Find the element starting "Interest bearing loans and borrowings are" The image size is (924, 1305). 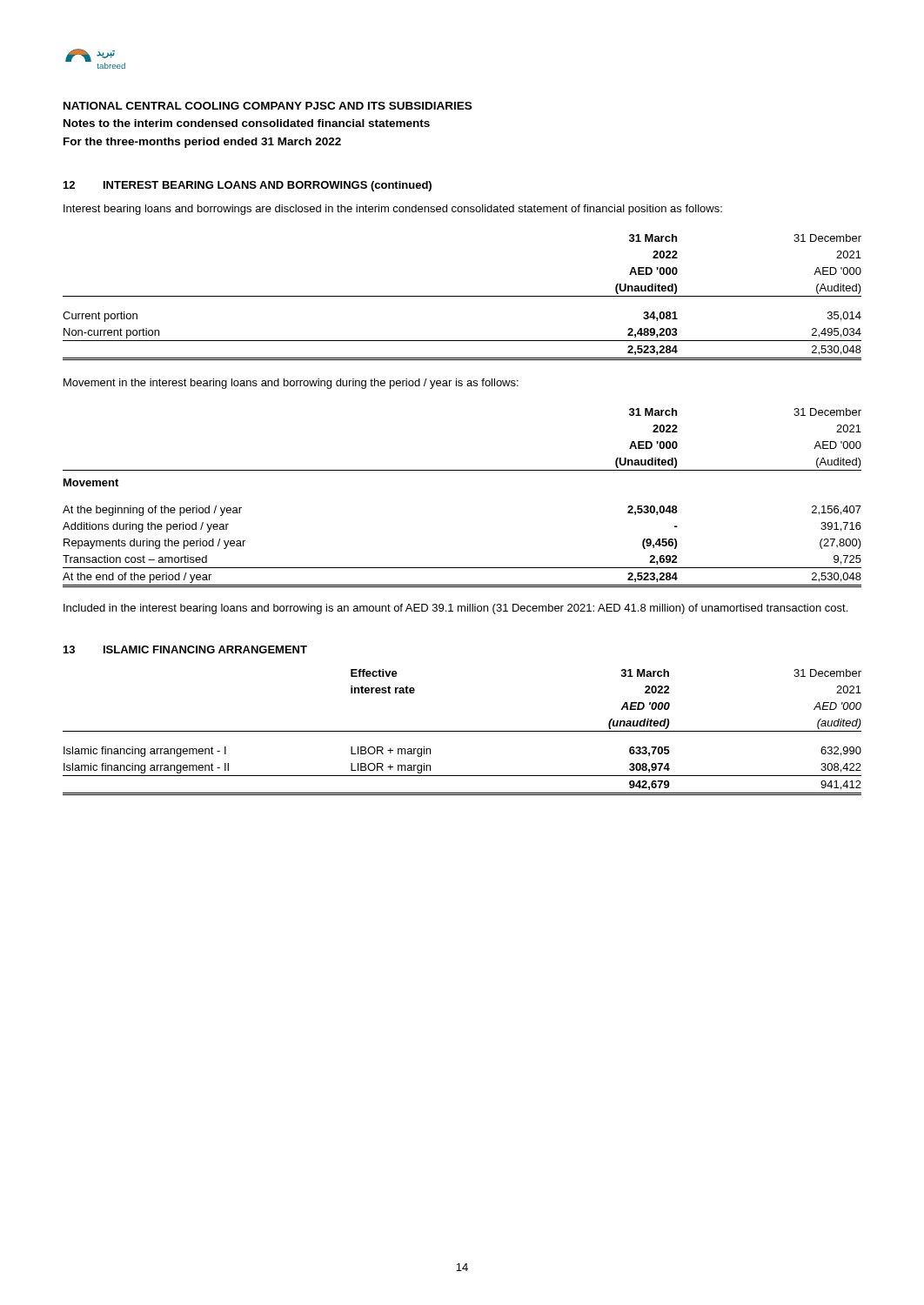393,208
